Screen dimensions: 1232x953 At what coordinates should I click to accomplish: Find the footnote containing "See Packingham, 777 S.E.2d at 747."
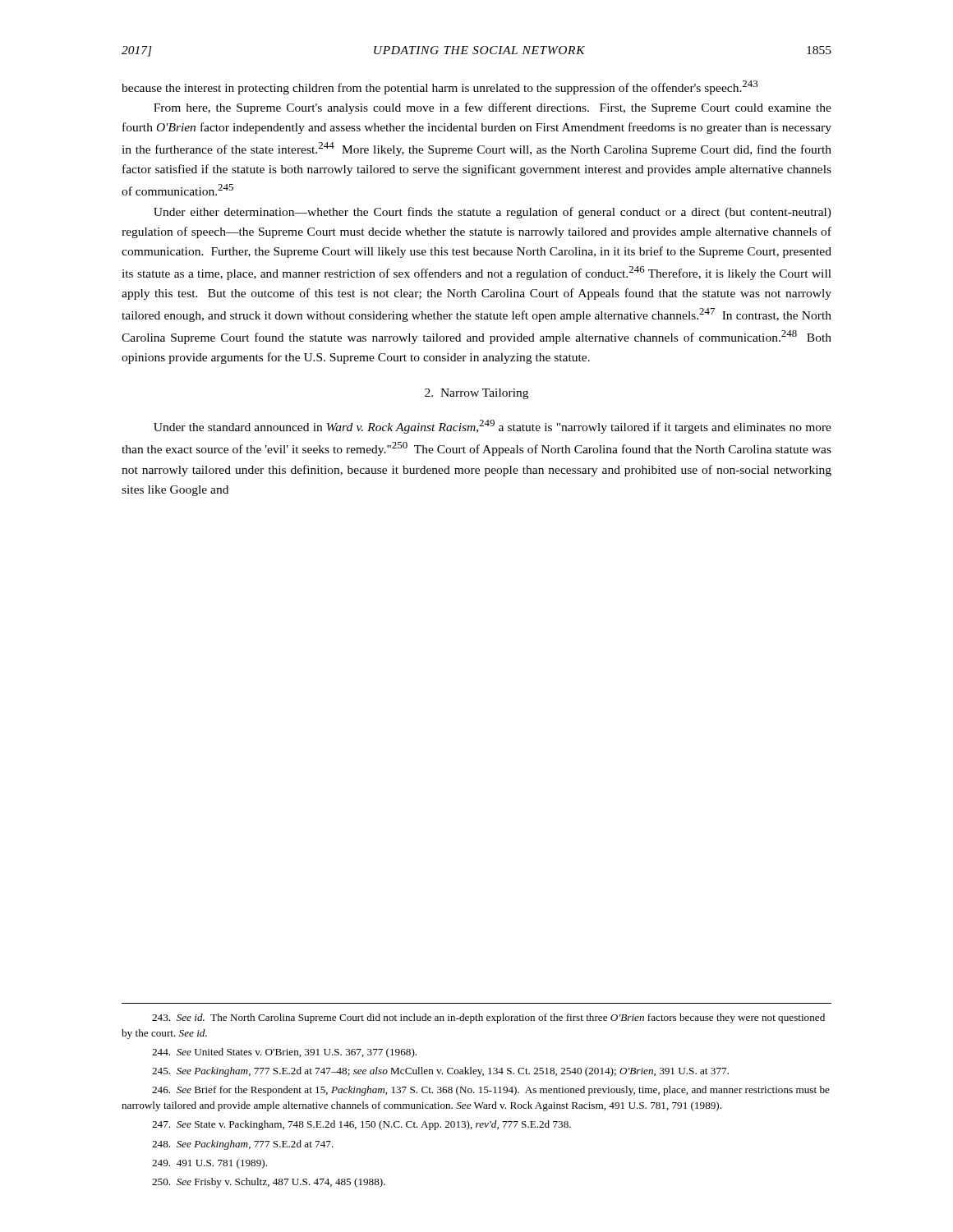[x=243, y=1143]
